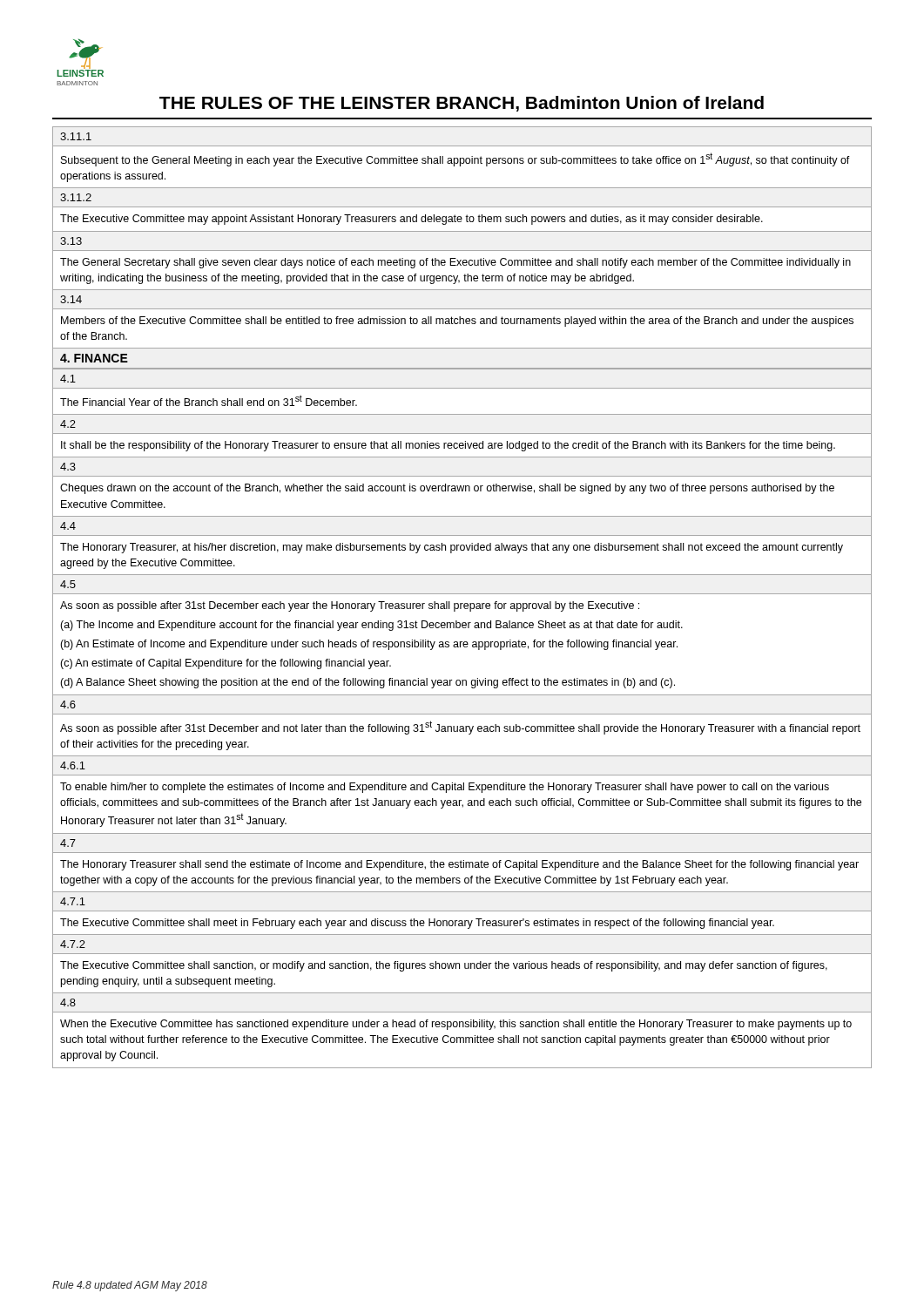The image size is (924, 1307).
Task: Find the text block with the text "The Honorary Treasurer shall send the estimate of"
Action: (459, 872)
